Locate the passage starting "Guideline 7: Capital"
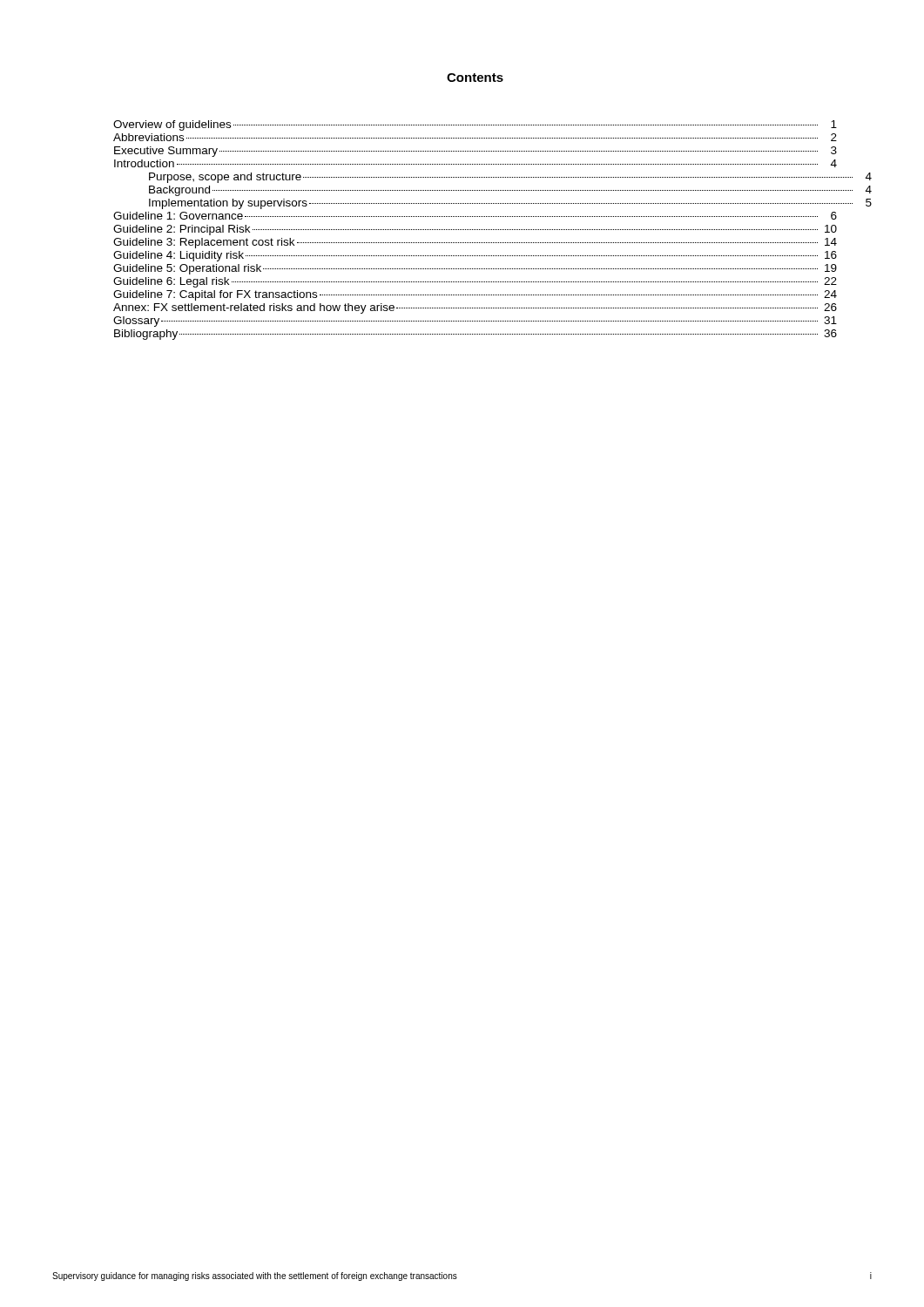This screenshot has height=1307, width=924. pyautogui.click(x=475, y=294)
